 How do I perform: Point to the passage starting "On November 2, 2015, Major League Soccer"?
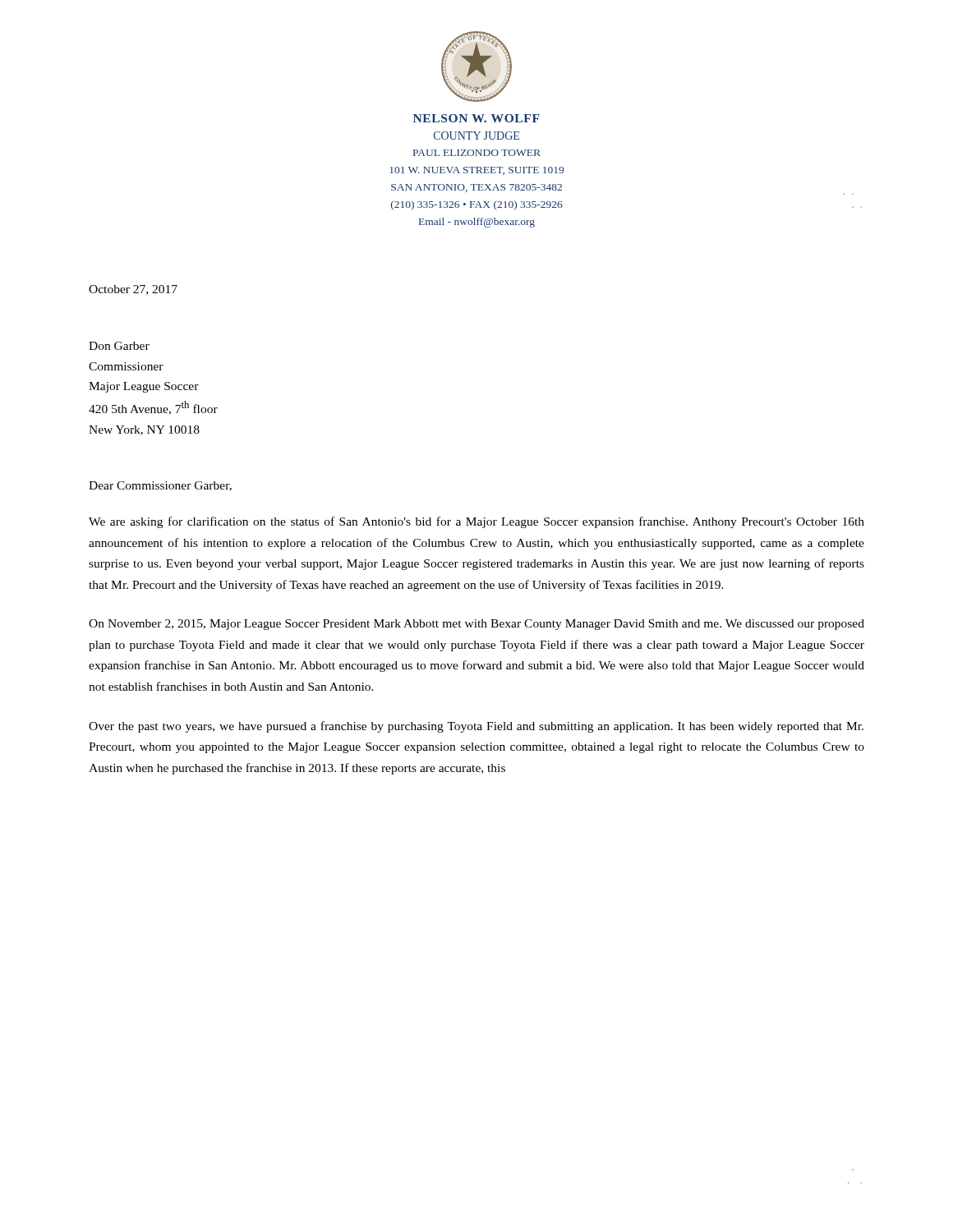476,655
